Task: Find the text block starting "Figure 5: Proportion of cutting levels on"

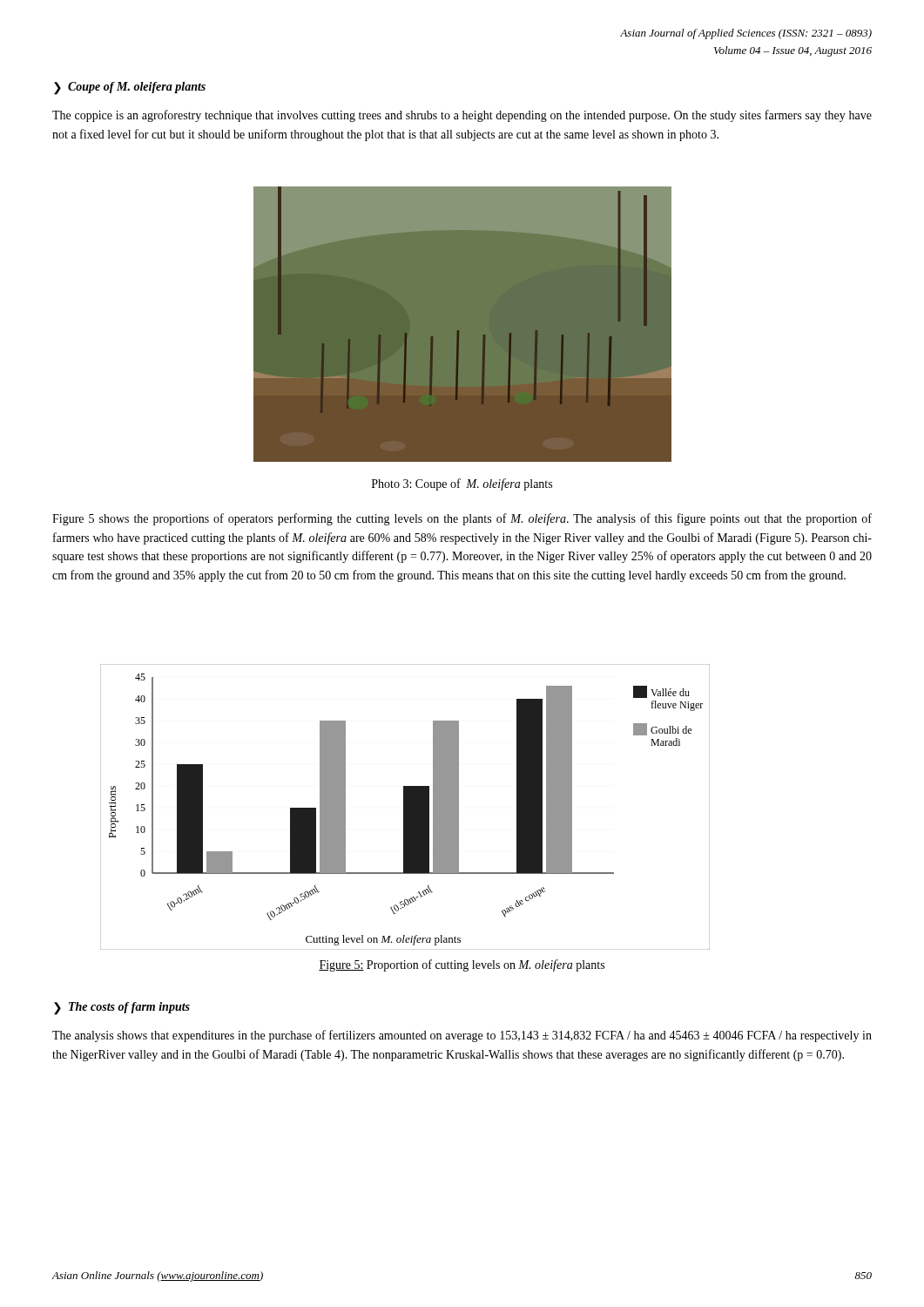Action: click(462, 965)
